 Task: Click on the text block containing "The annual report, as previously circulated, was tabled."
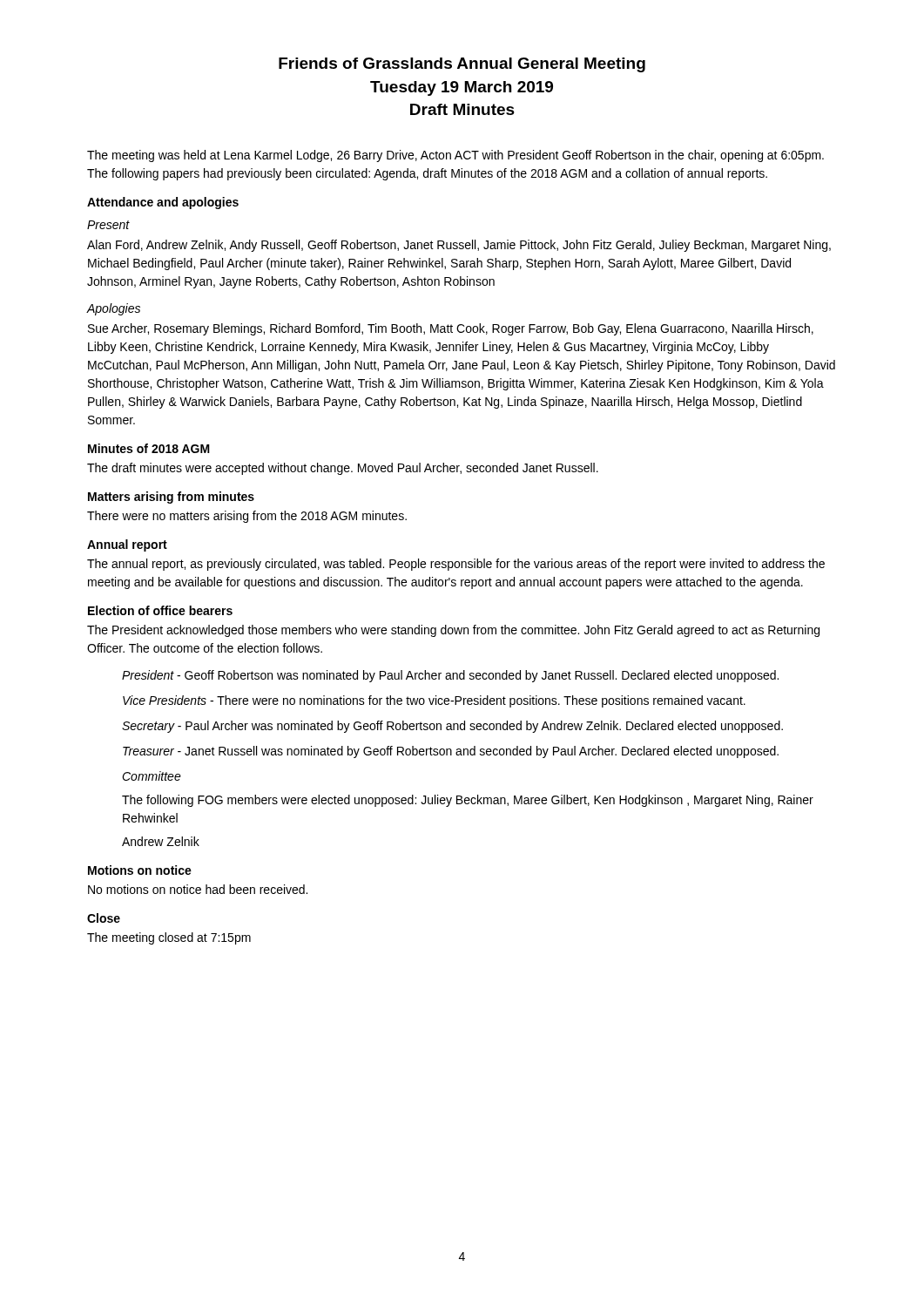(462, 573)
